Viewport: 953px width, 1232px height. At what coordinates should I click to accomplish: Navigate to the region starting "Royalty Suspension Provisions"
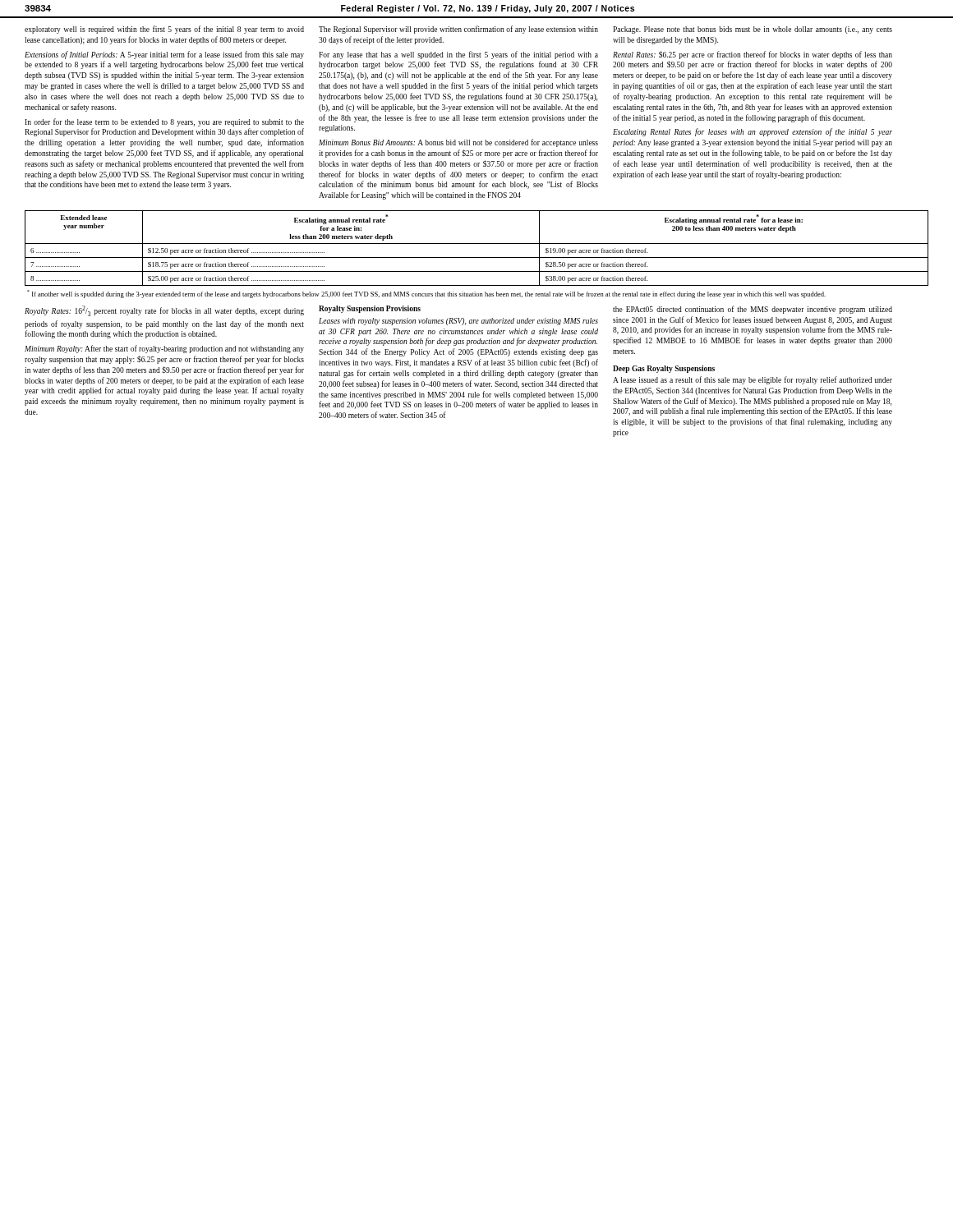click(x=370, y=309)
